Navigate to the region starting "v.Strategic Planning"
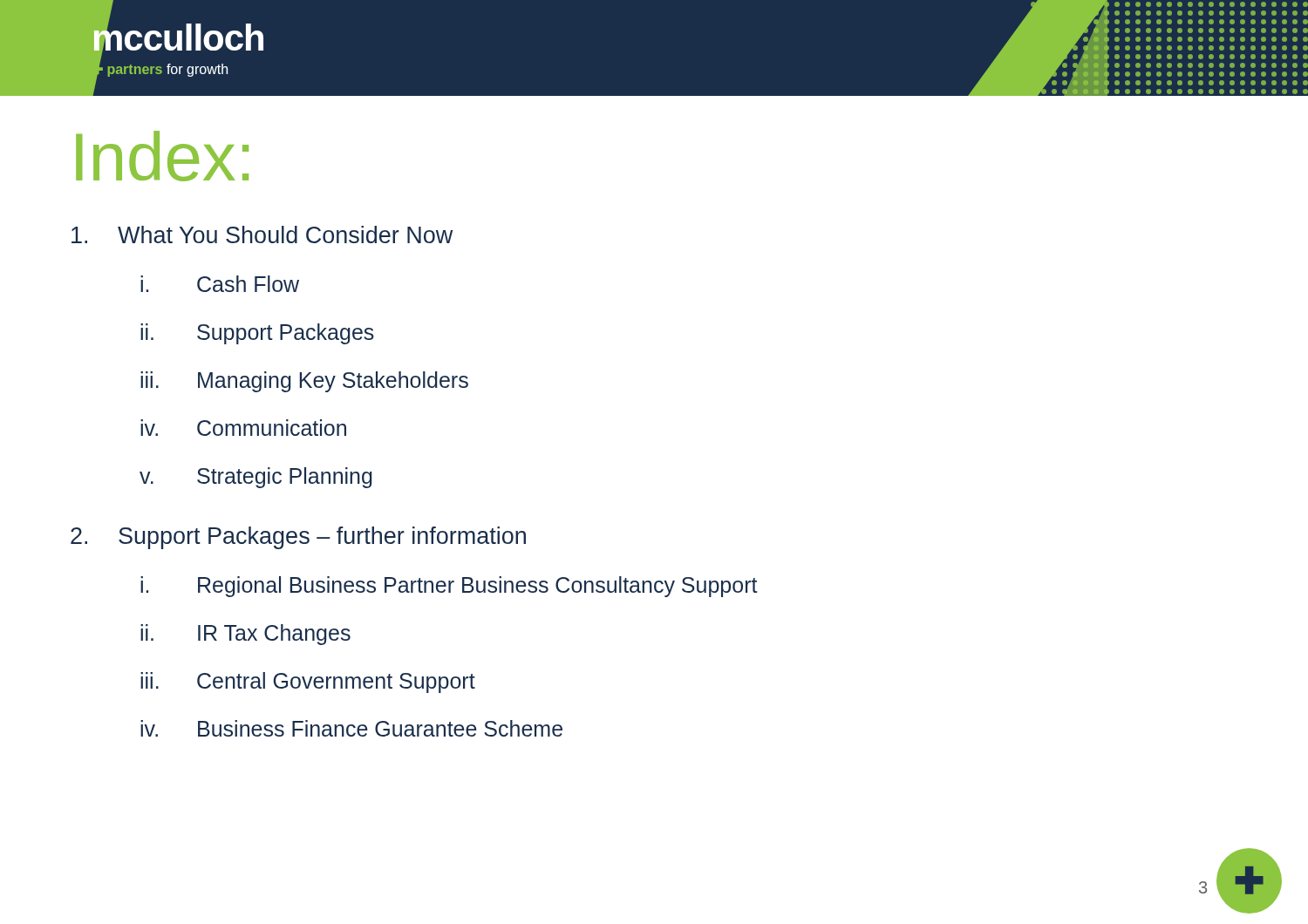Image resolution: width=1308 pixels, height=924 pixels. click(256, 476)
